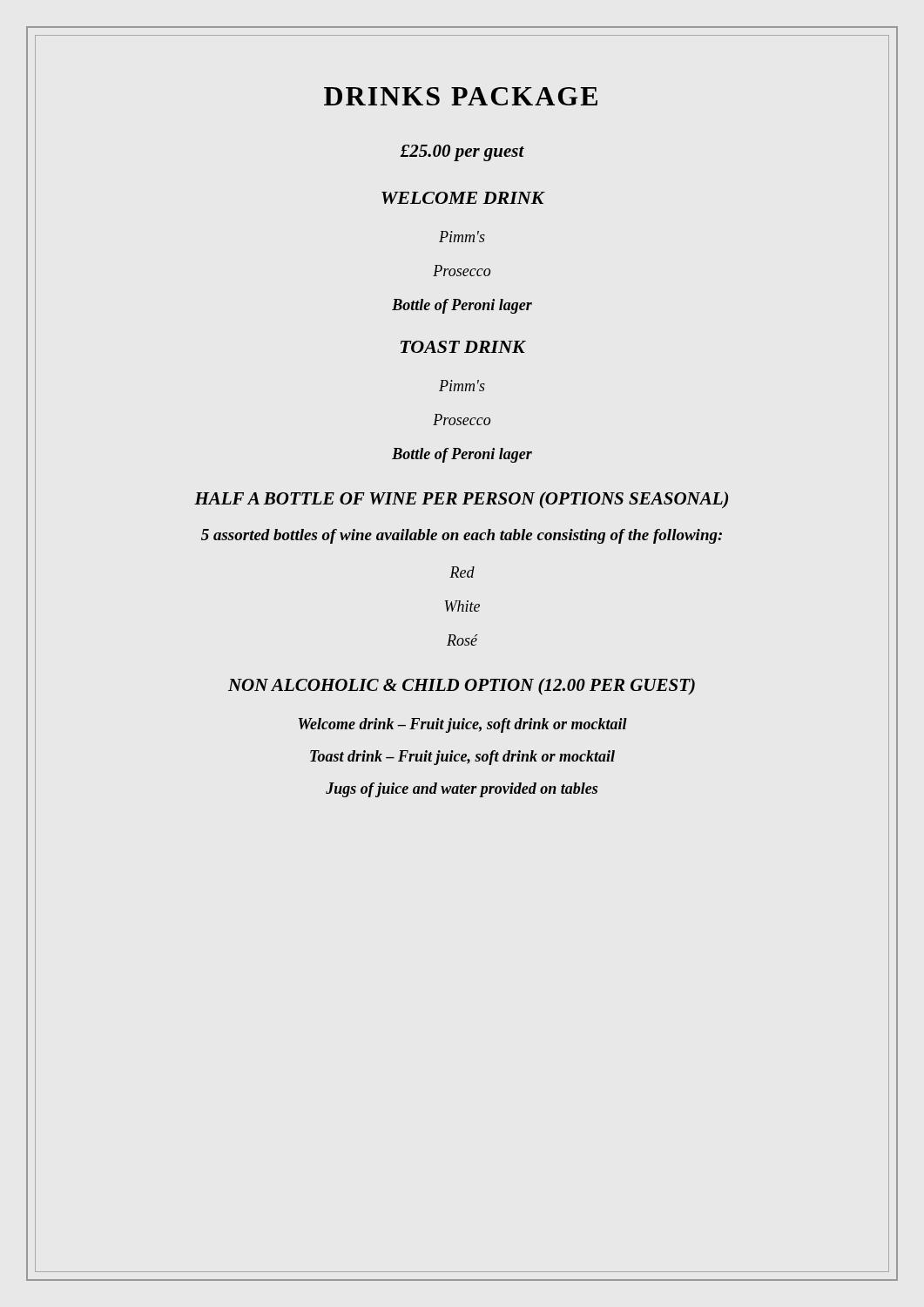Where does it say "WELCOME DRINK"?
The height and width of the screenshot is (1307, 924).
click(462, 197)
